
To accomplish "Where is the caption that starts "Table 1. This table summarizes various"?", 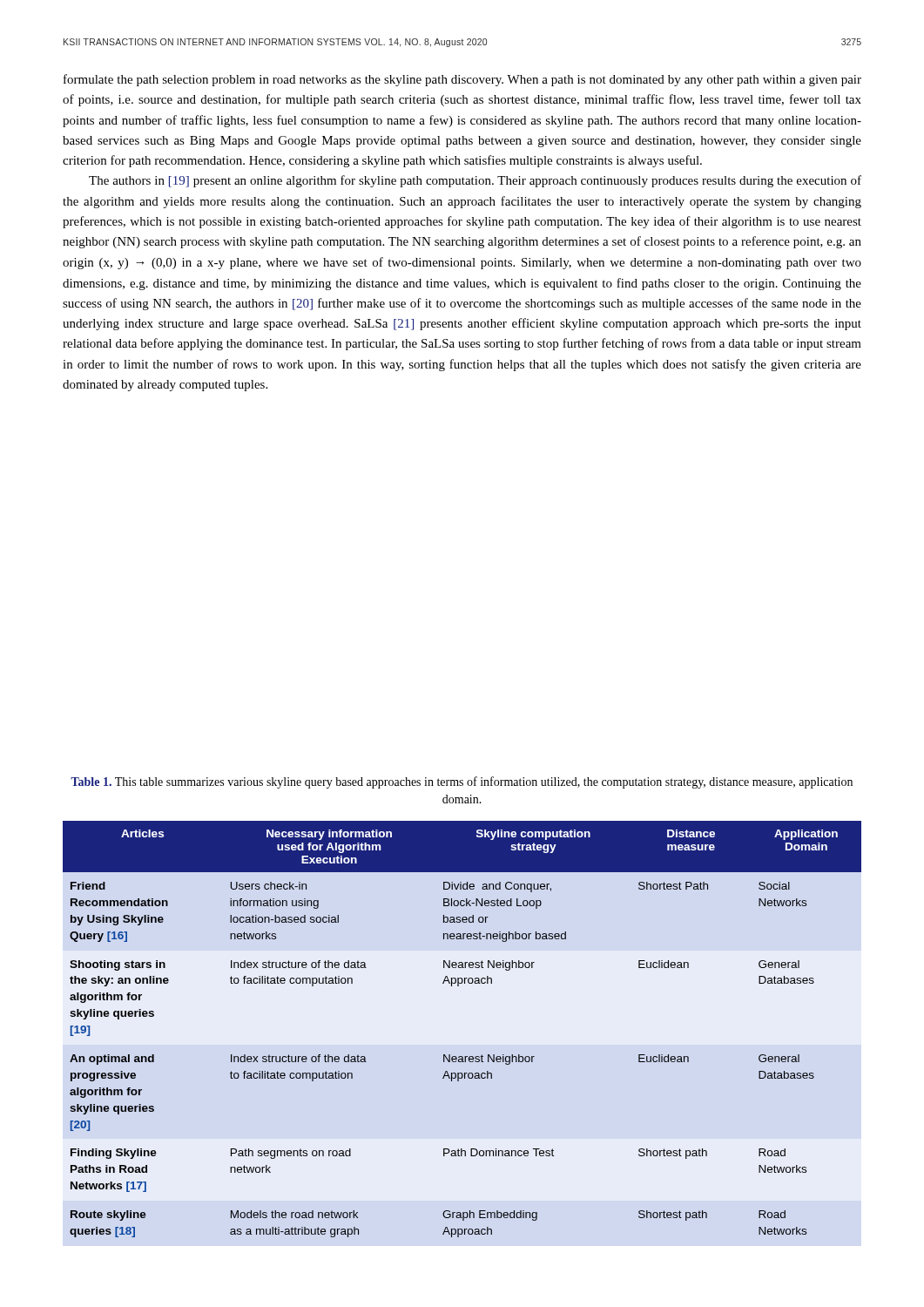I will (462, 791).
